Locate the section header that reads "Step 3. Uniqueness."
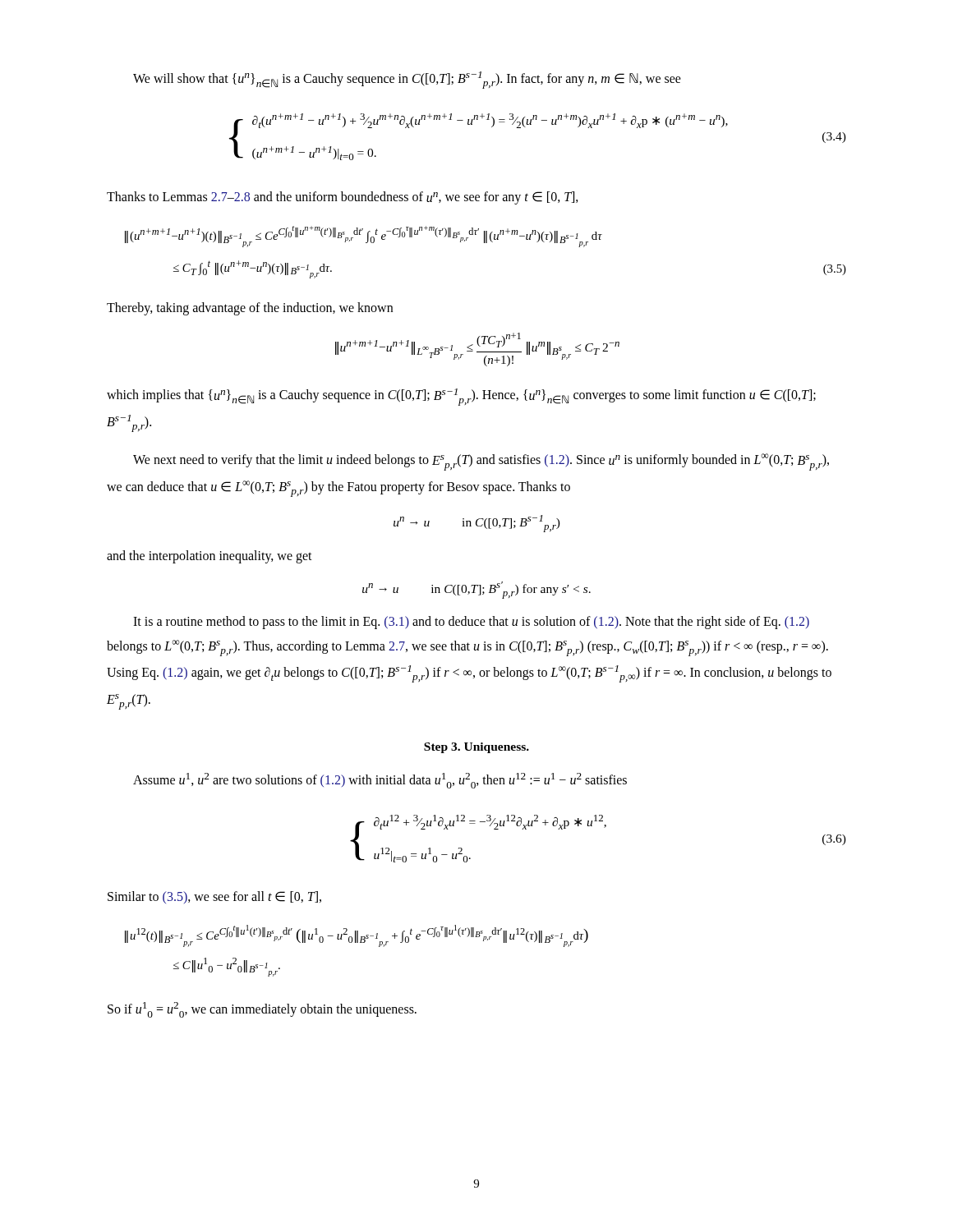Viewport: 953px width, 1232px height. [476, 746]
